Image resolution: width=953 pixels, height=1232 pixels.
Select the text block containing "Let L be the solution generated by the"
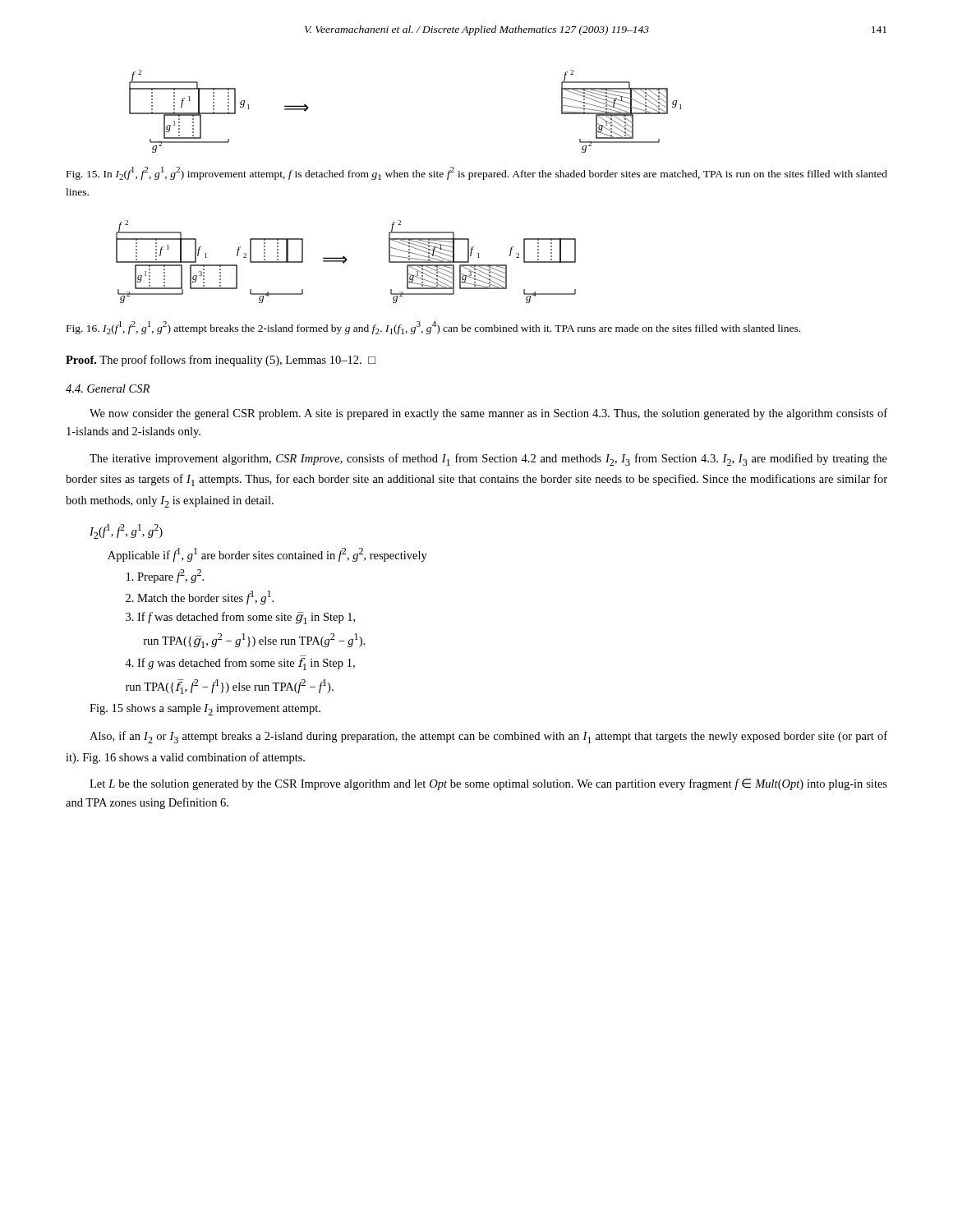click(476, 793)
